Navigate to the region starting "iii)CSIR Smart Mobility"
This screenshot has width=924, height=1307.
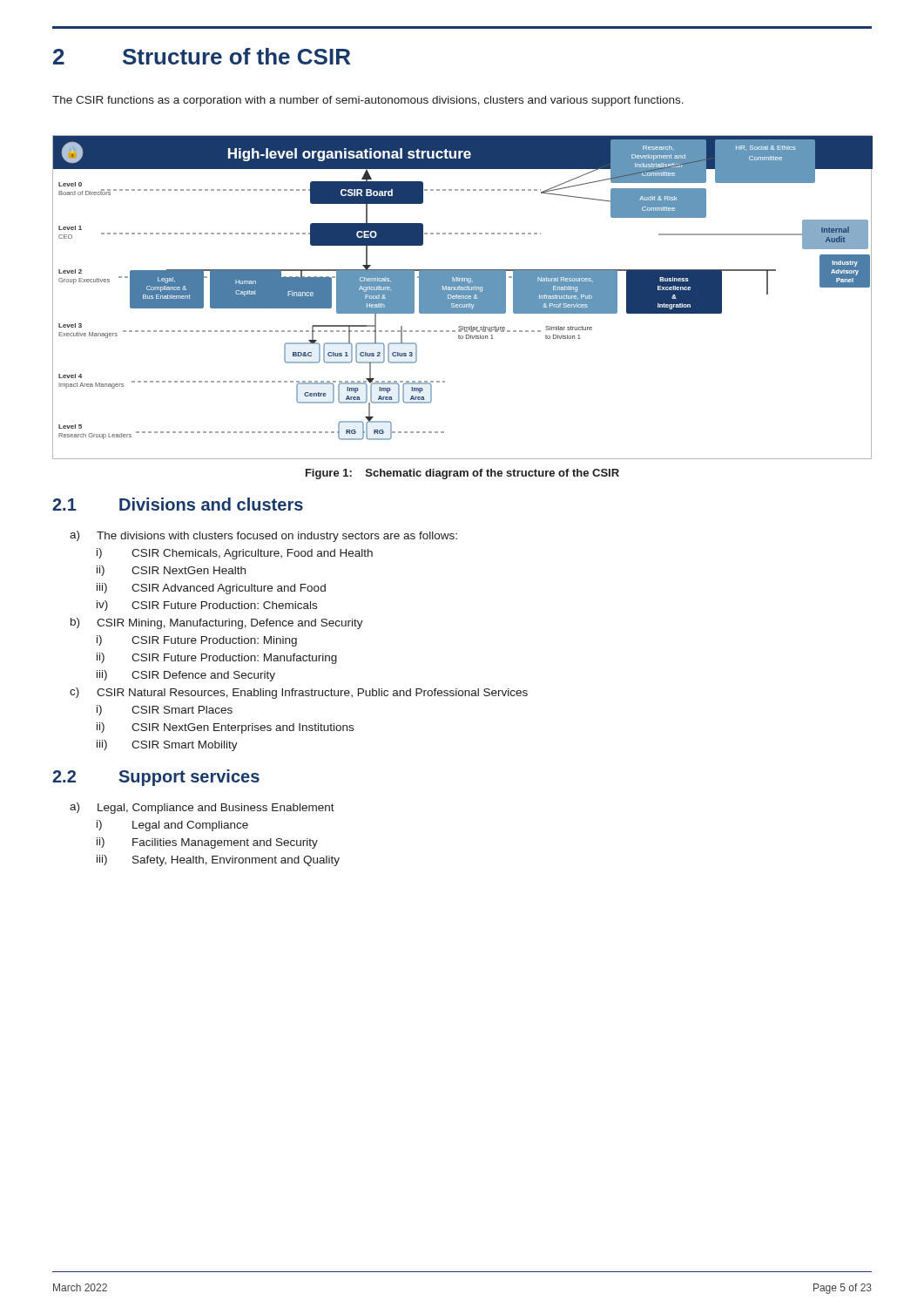pyautogui.click(x=167, y=745)
